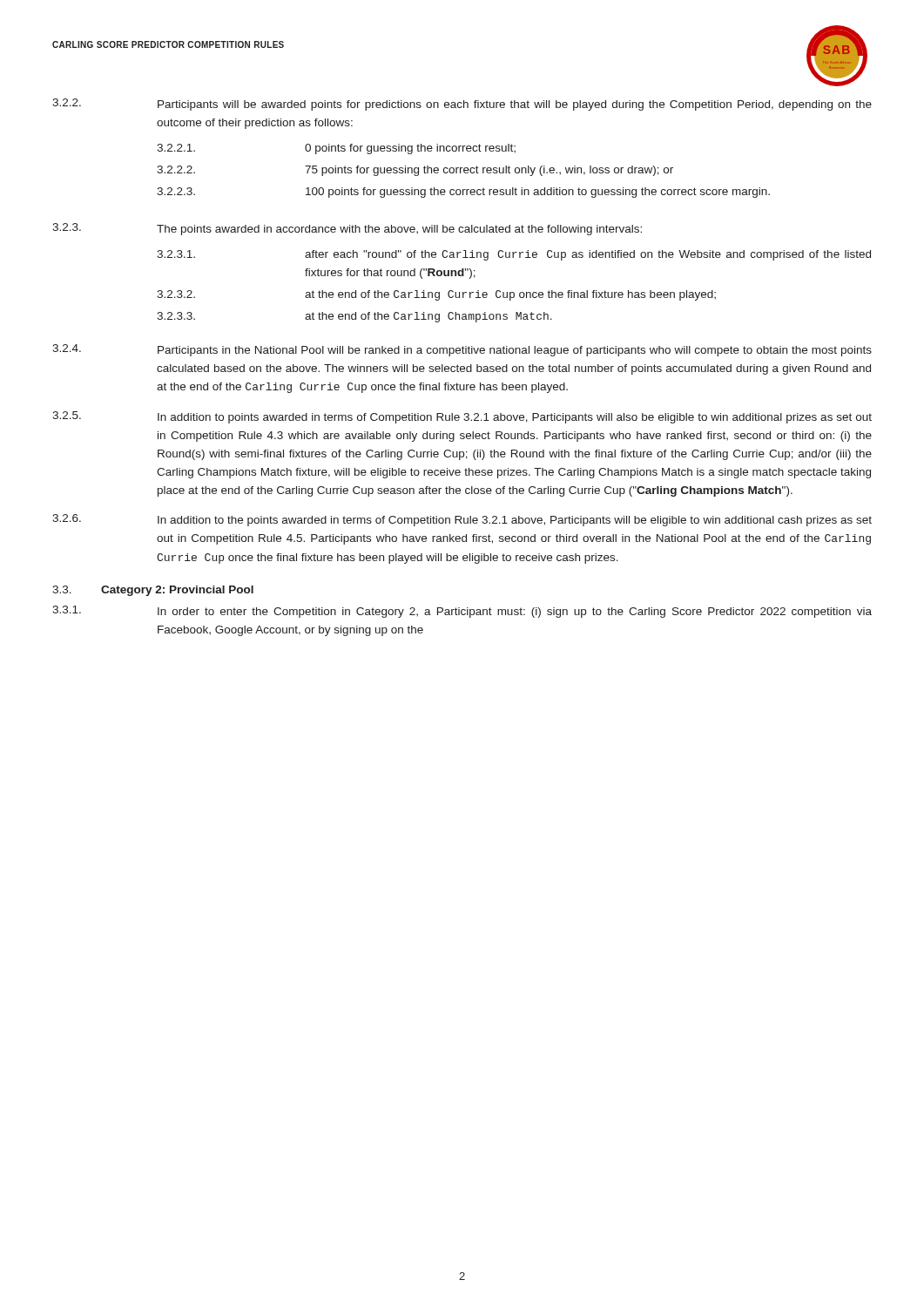The width and height of the screenshot is (924, 1307).
Task: Find the text starting "3.2.5. In addition to points"
Action: (x=462, y=454)
